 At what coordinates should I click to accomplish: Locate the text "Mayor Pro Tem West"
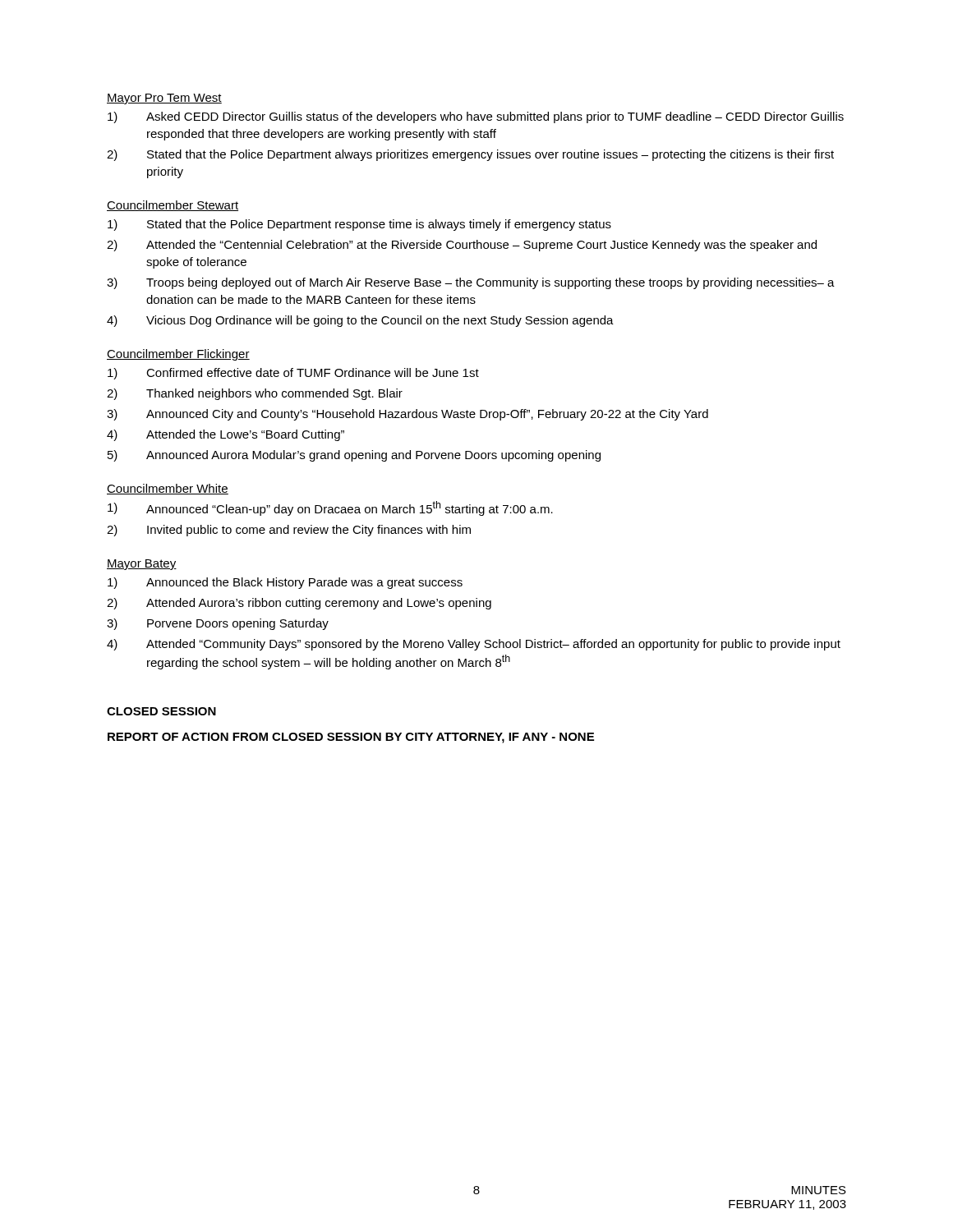click(x=164, y=97)
